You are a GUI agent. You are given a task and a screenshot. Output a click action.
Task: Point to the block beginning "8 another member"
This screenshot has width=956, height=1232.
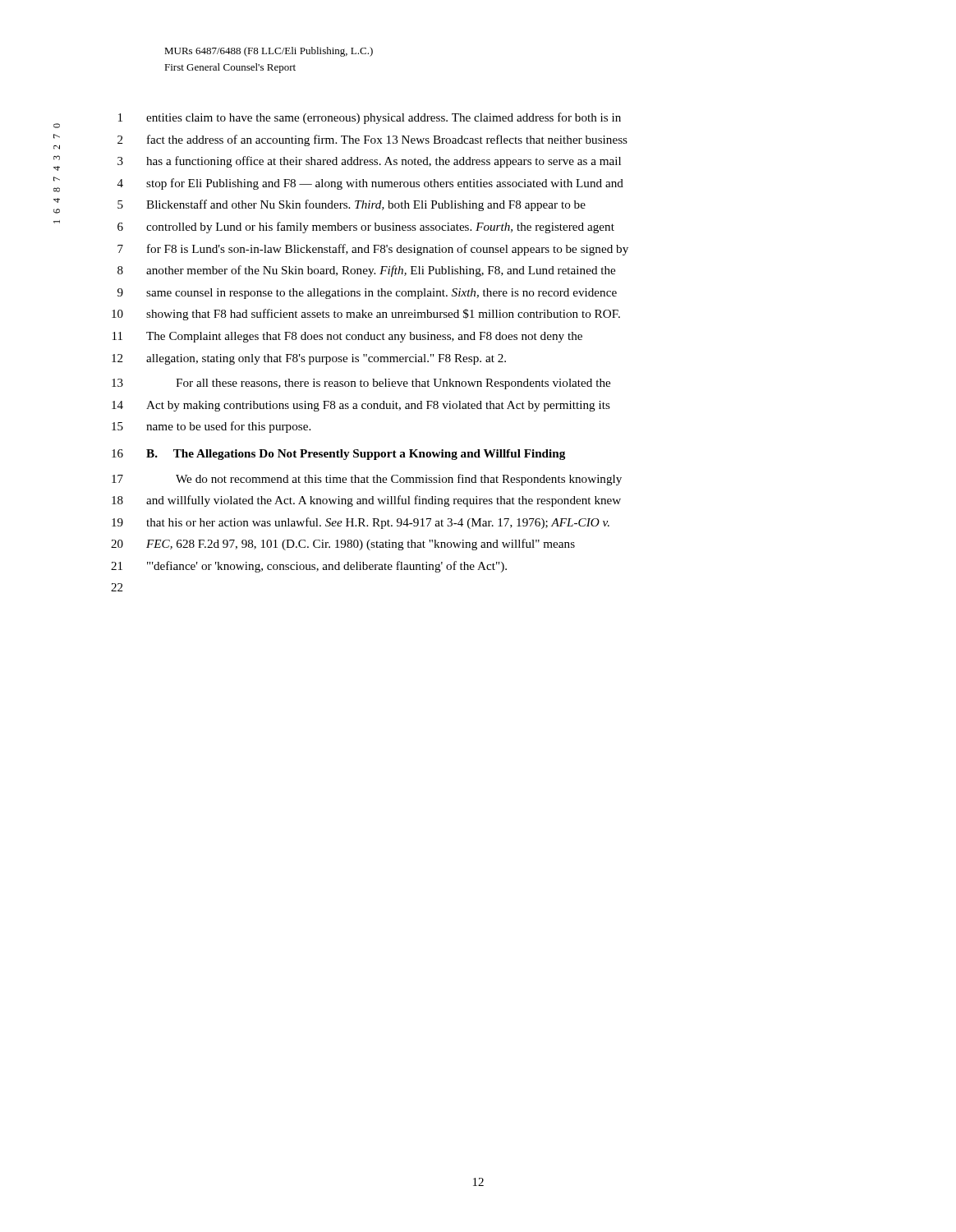[476, 271]
